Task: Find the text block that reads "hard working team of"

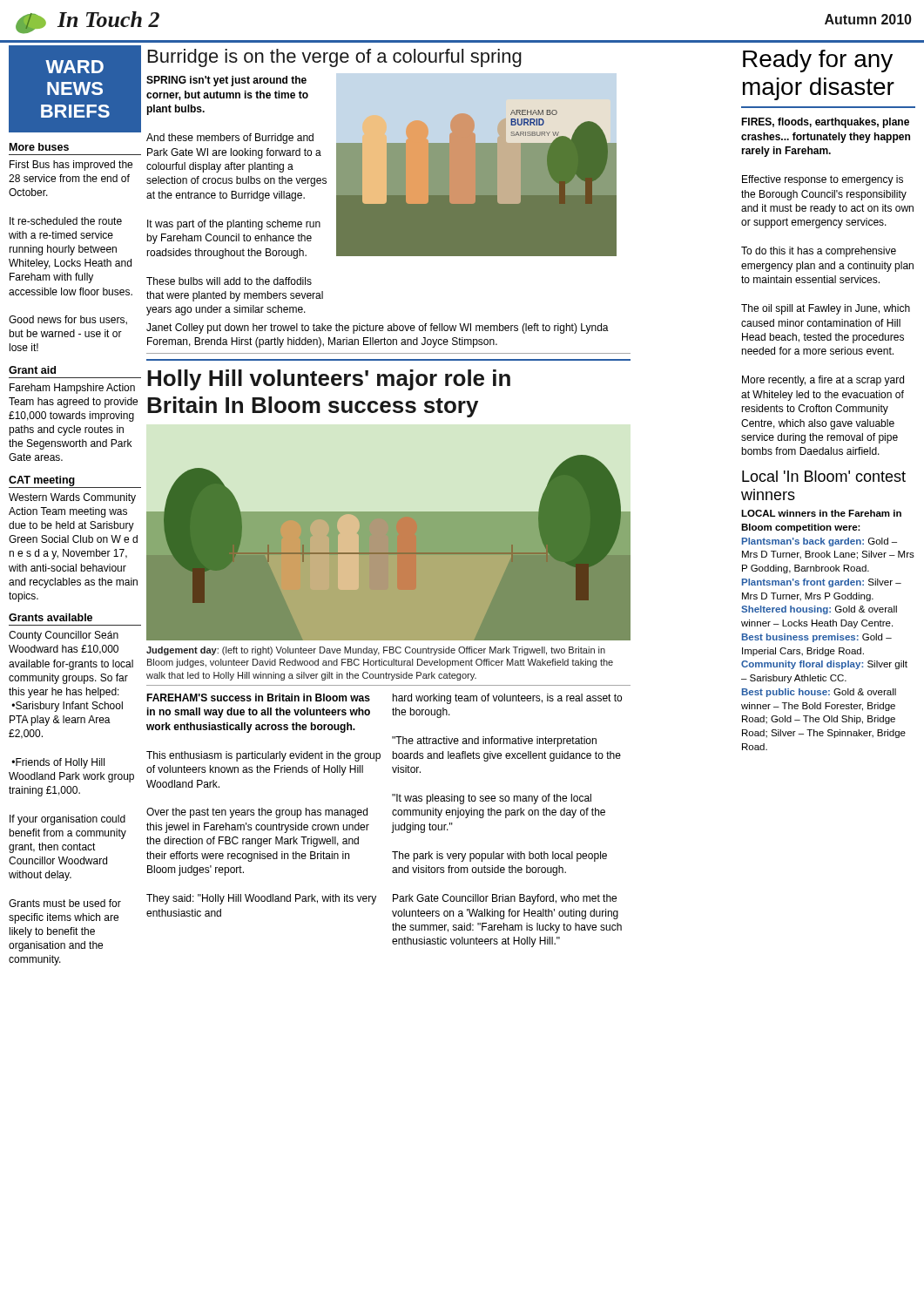Action: 507,820
